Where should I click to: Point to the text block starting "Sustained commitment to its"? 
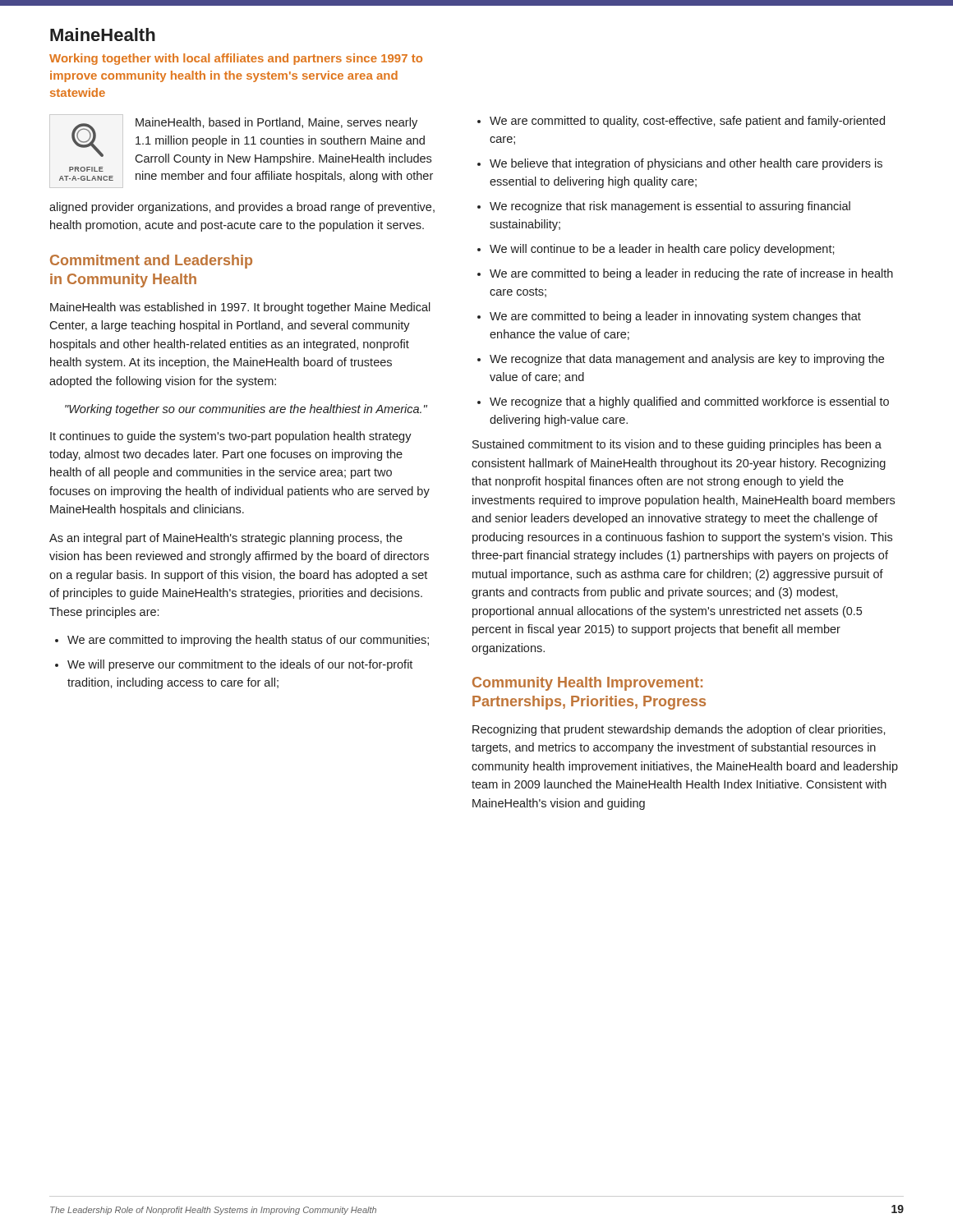(688, 546)
